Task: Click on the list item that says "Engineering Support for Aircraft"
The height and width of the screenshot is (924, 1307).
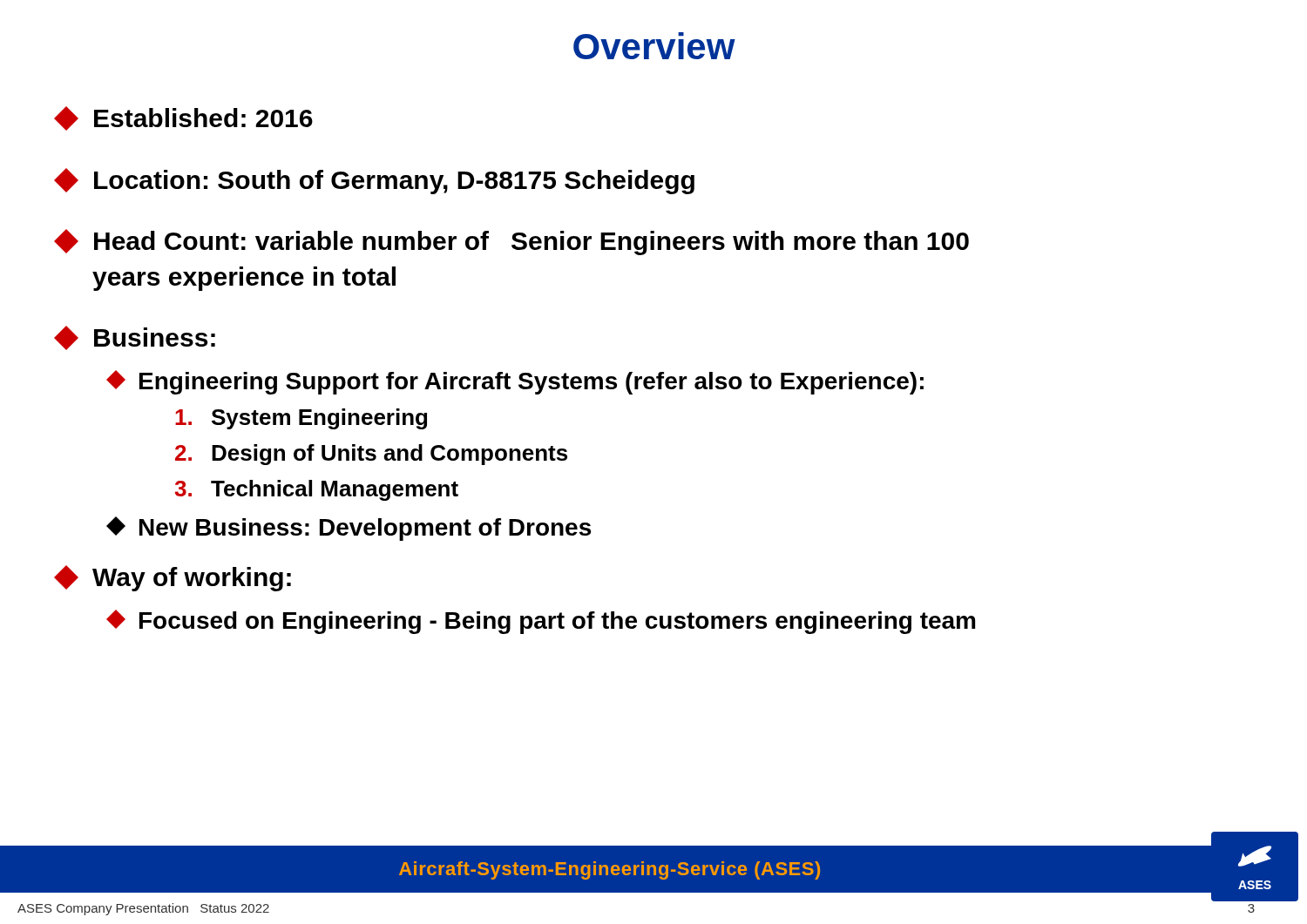Action: click(x=515, y=381)
